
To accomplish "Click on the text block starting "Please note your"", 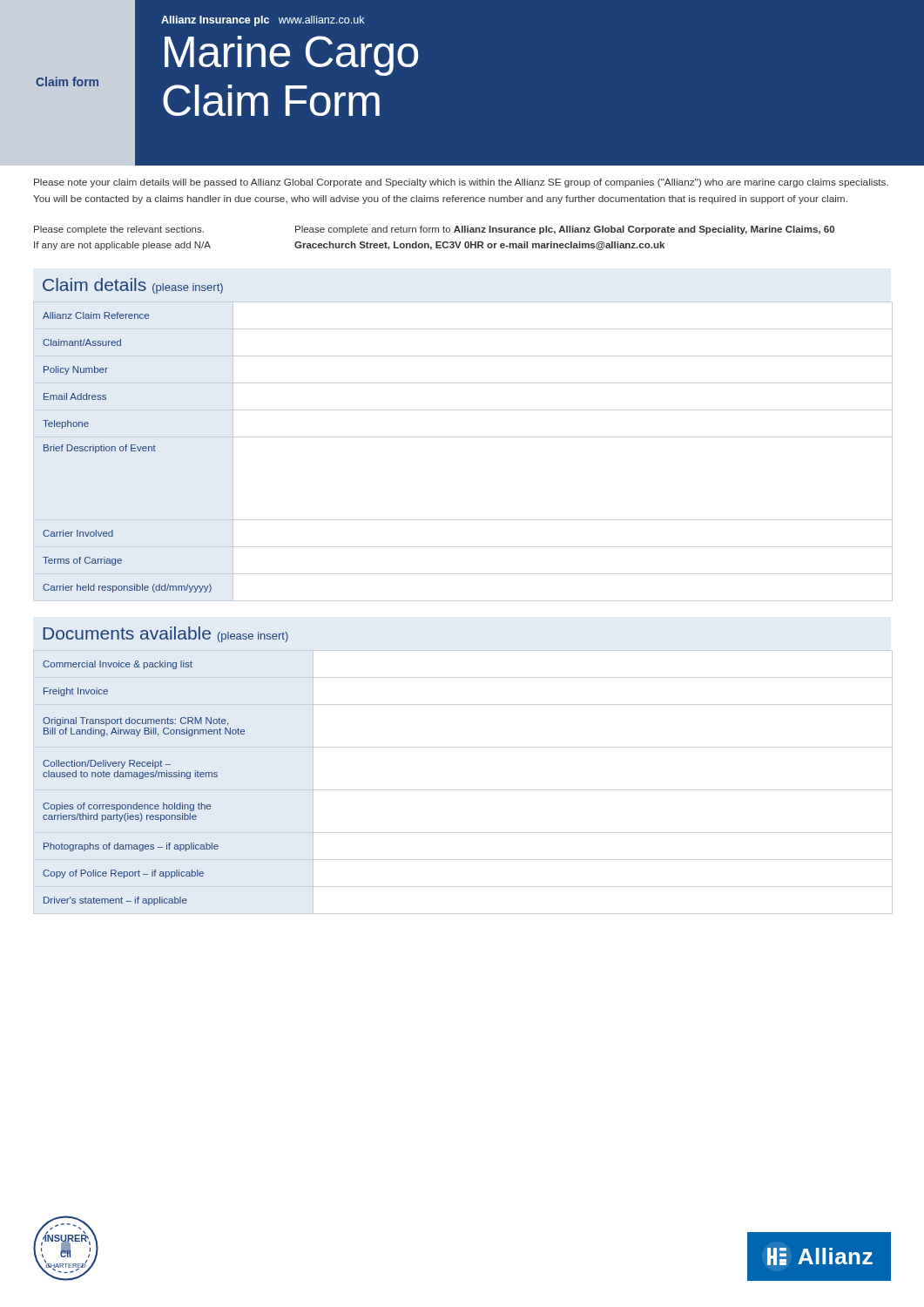I will click(x=461, y=190).
